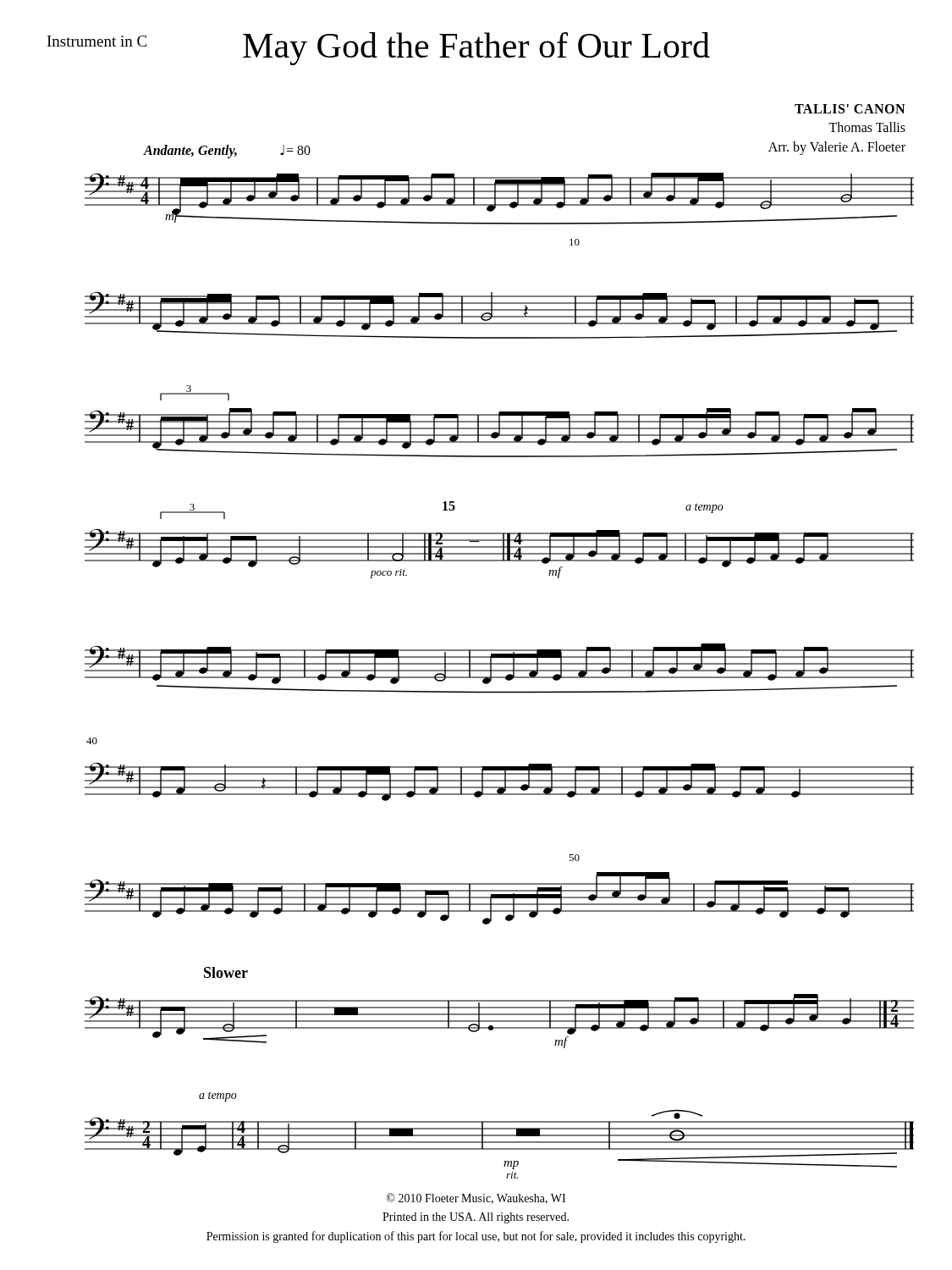The image size is (952, 1270).
Task: Select the text block starting "May God the"
Action: (476, 46)
